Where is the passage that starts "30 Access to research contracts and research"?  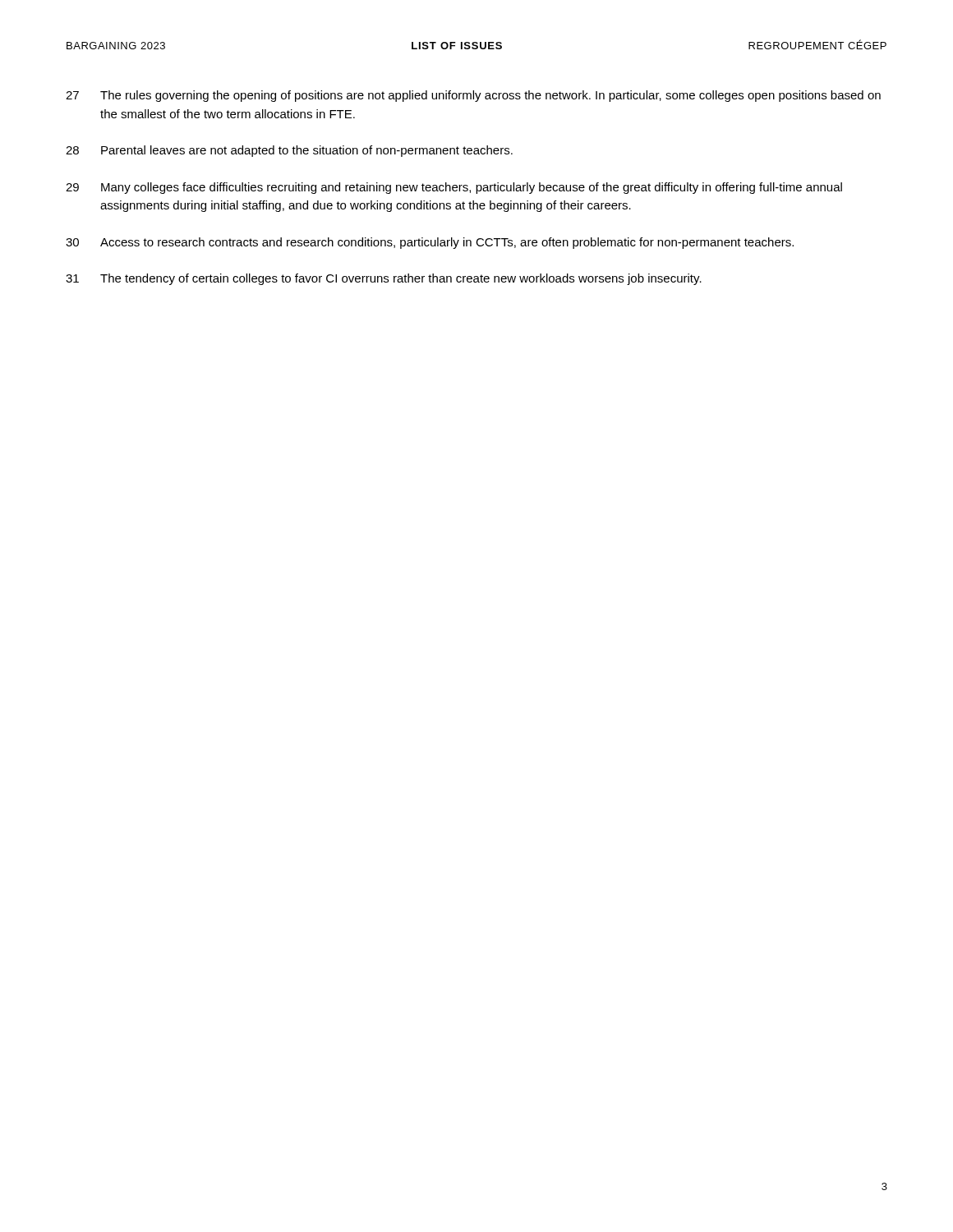click(x=476, y=242)
